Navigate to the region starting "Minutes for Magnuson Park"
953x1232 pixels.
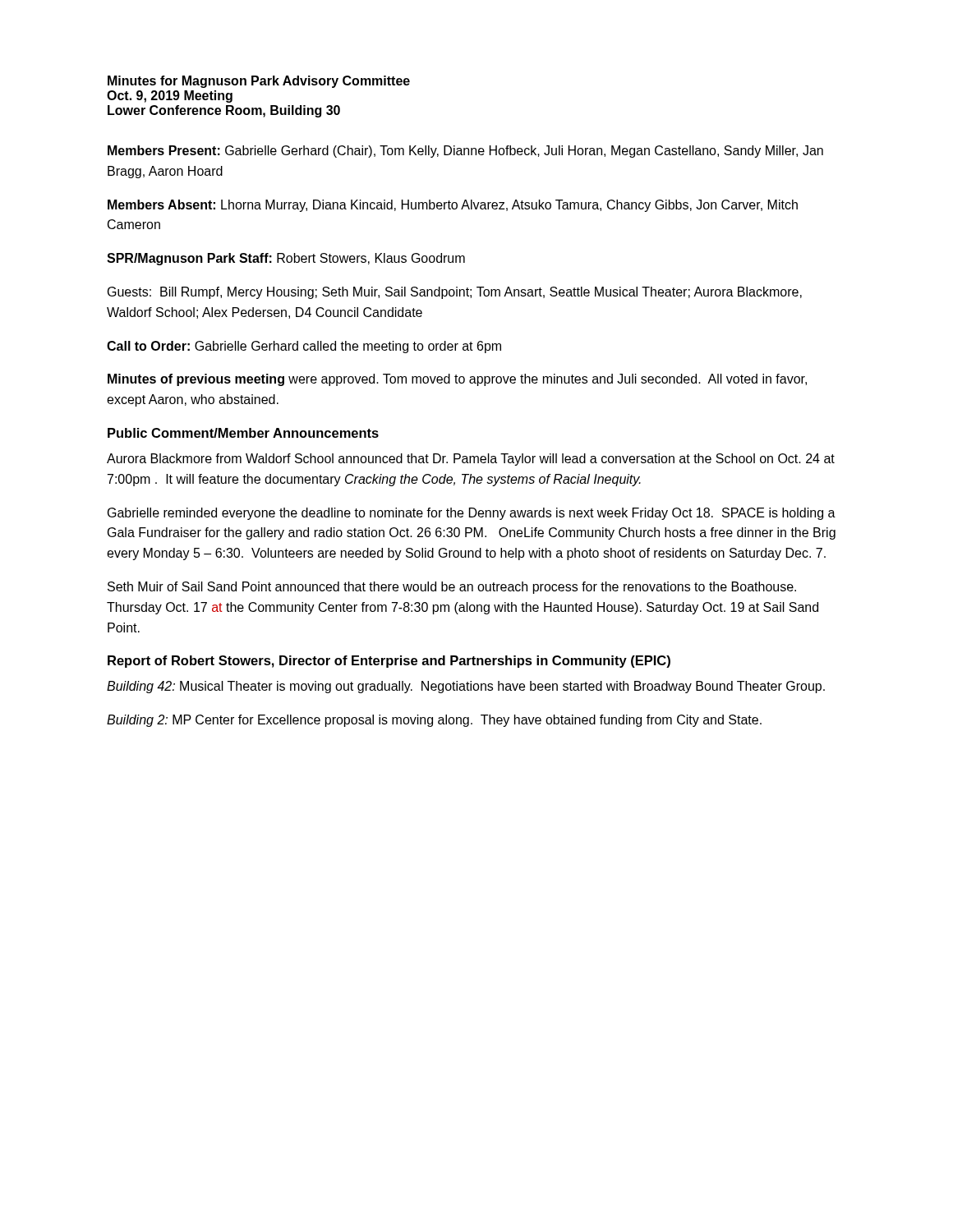pos(259,96)
